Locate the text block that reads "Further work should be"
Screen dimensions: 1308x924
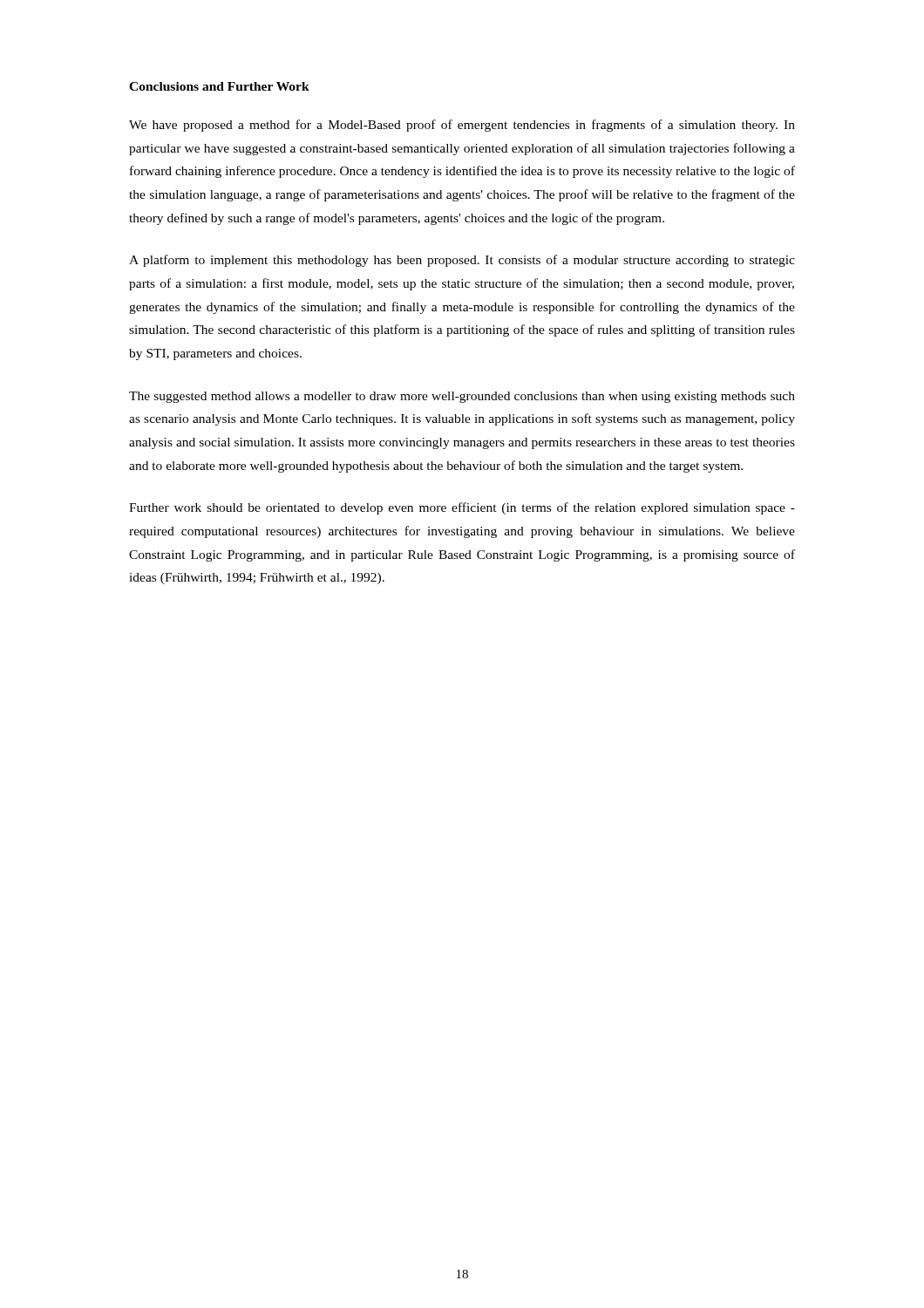pyautogui.click(x=462, y=542)
